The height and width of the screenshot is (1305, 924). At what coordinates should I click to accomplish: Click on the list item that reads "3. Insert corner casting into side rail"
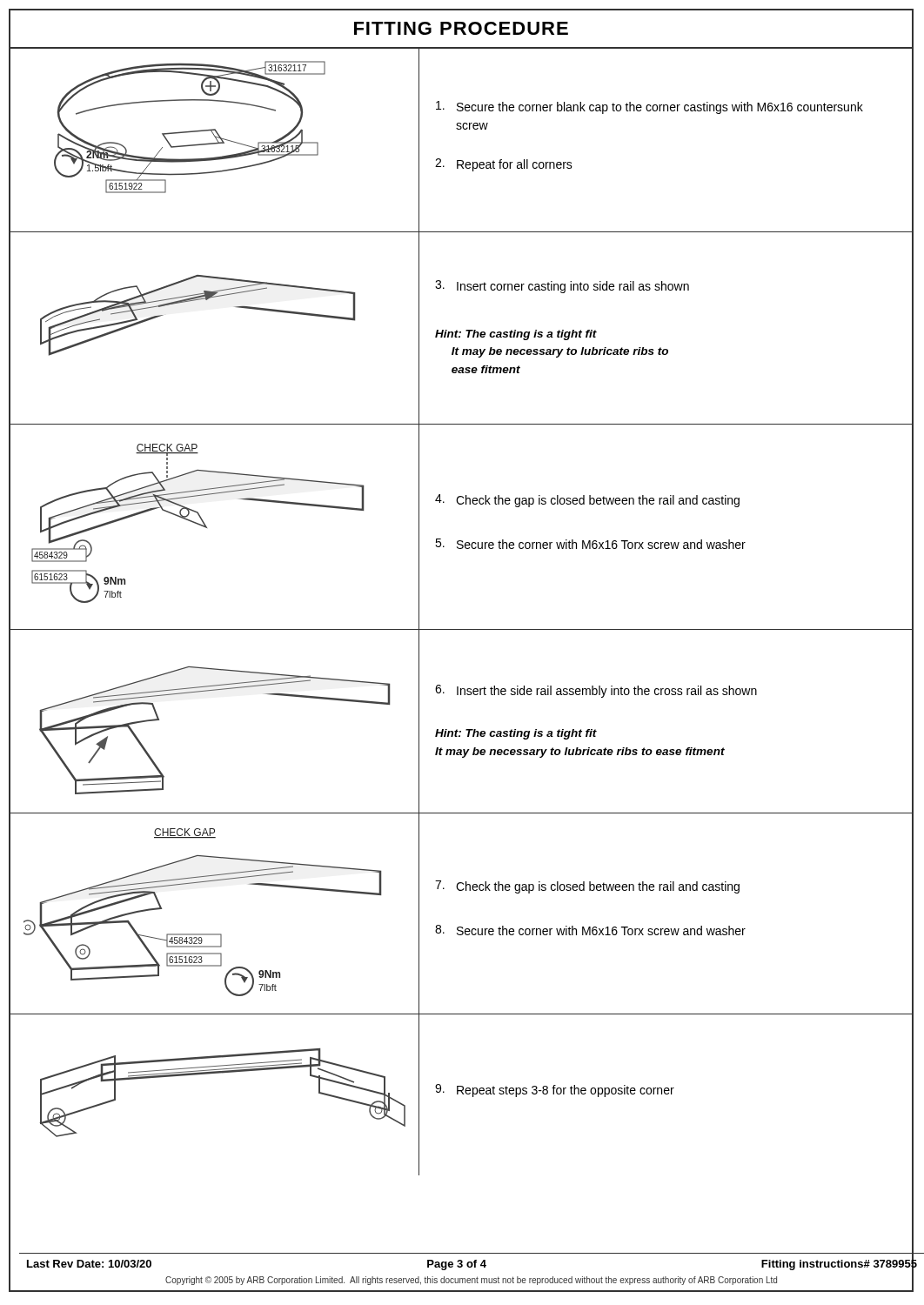[x=562, y=287]
